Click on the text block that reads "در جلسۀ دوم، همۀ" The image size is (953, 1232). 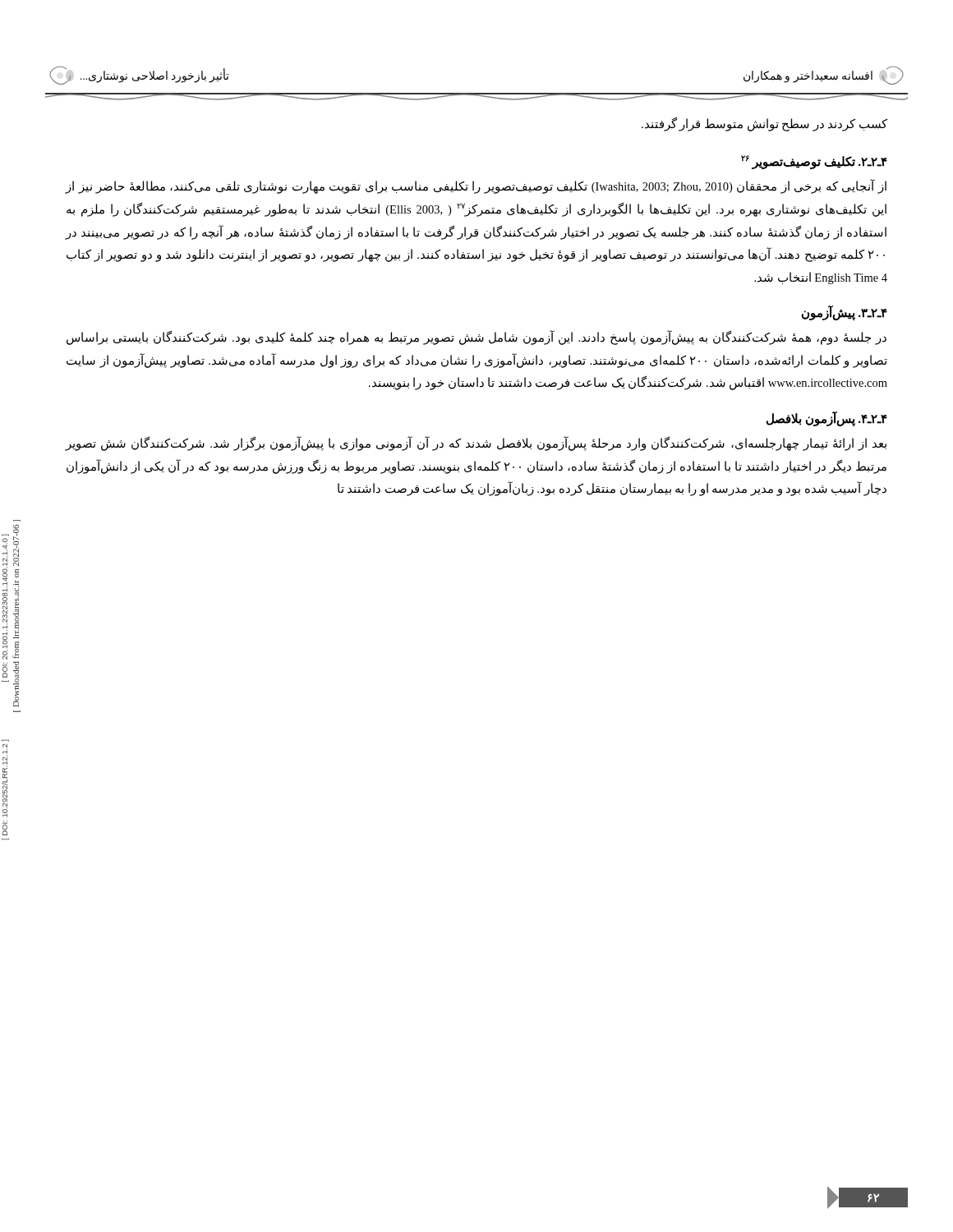(476, 360)
